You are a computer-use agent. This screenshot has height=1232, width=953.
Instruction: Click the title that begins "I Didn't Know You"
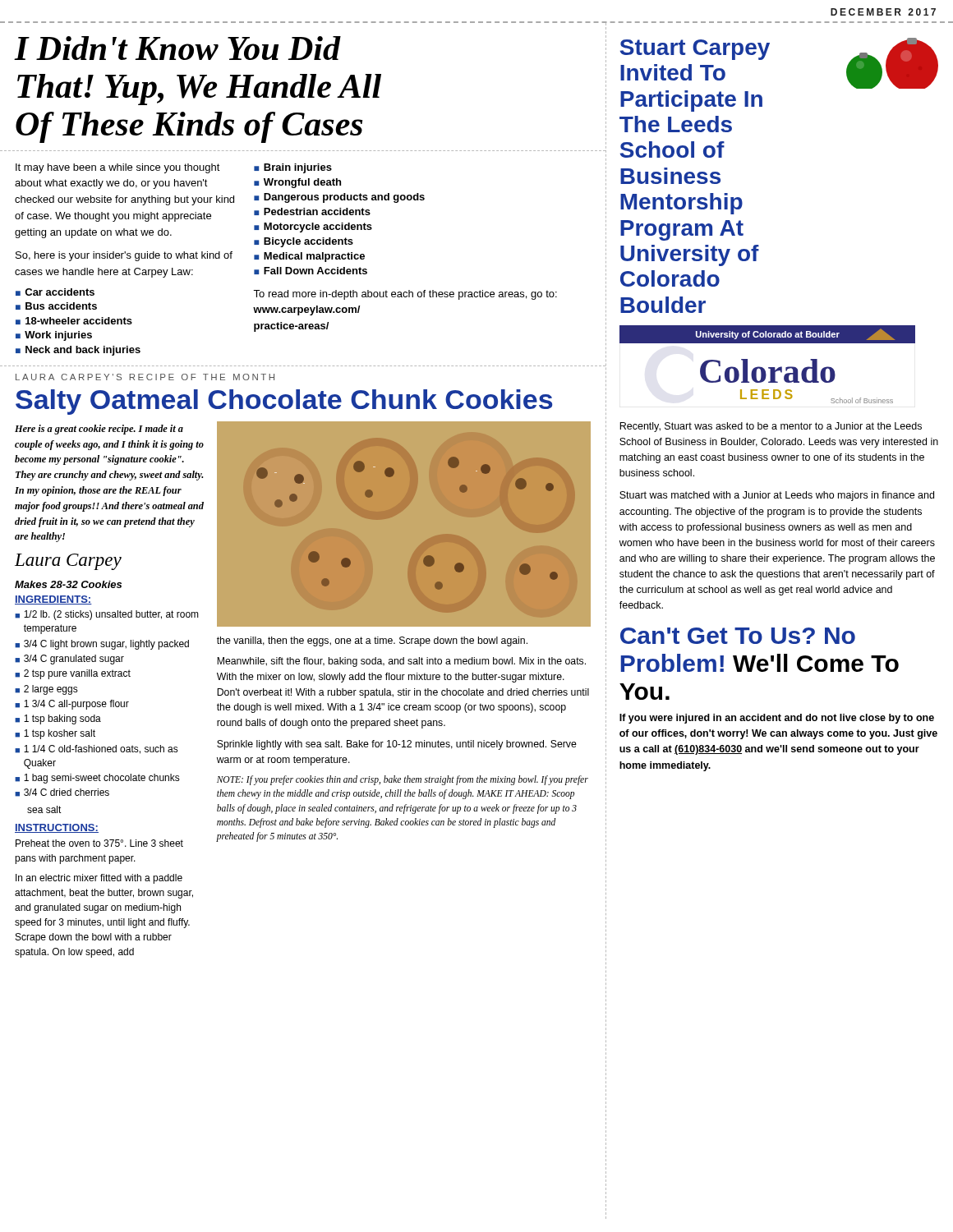coord(303,86)
